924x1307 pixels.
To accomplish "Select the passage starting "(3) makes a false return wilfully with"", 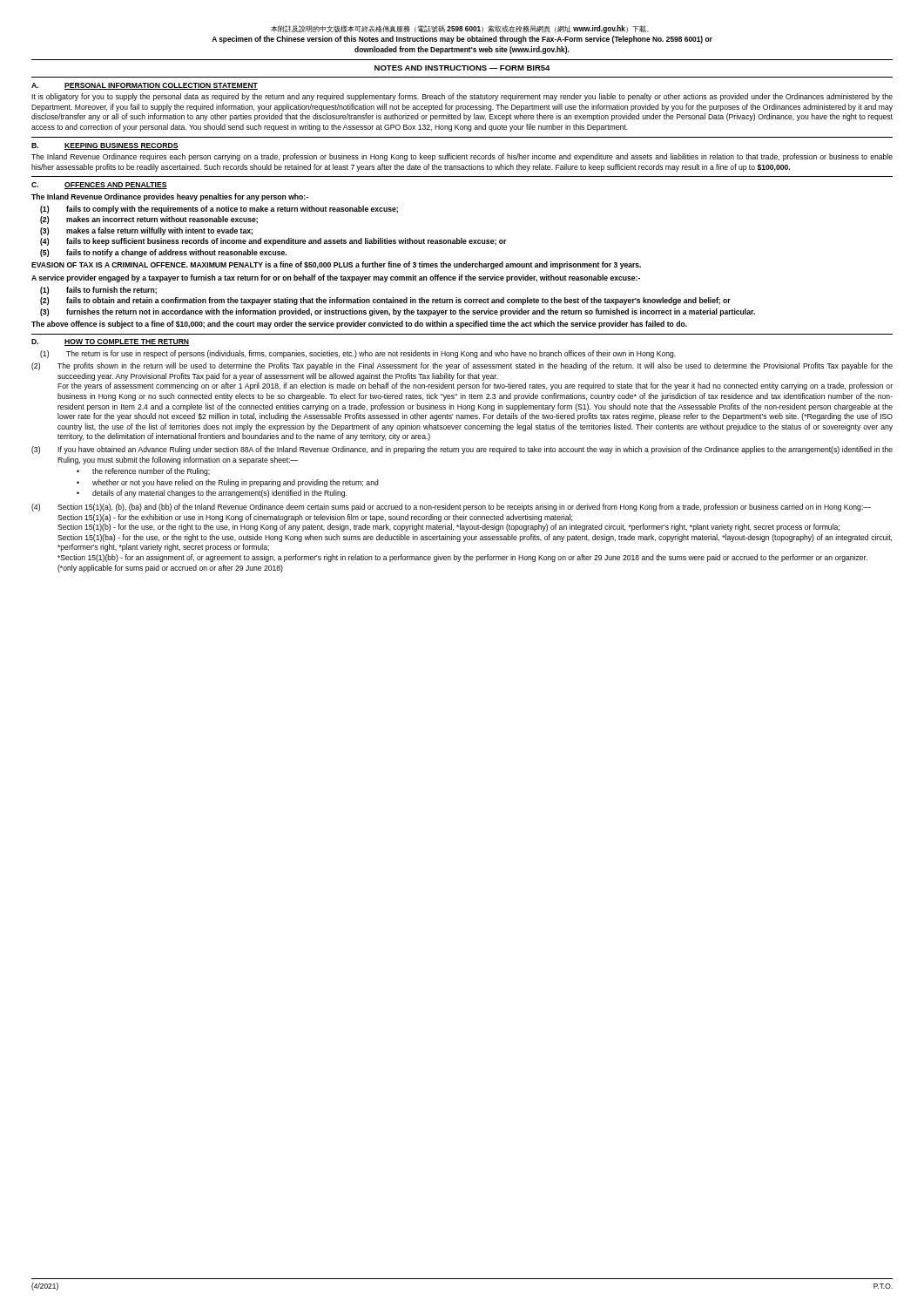I will pyautogui.click(x=462, y=231).
